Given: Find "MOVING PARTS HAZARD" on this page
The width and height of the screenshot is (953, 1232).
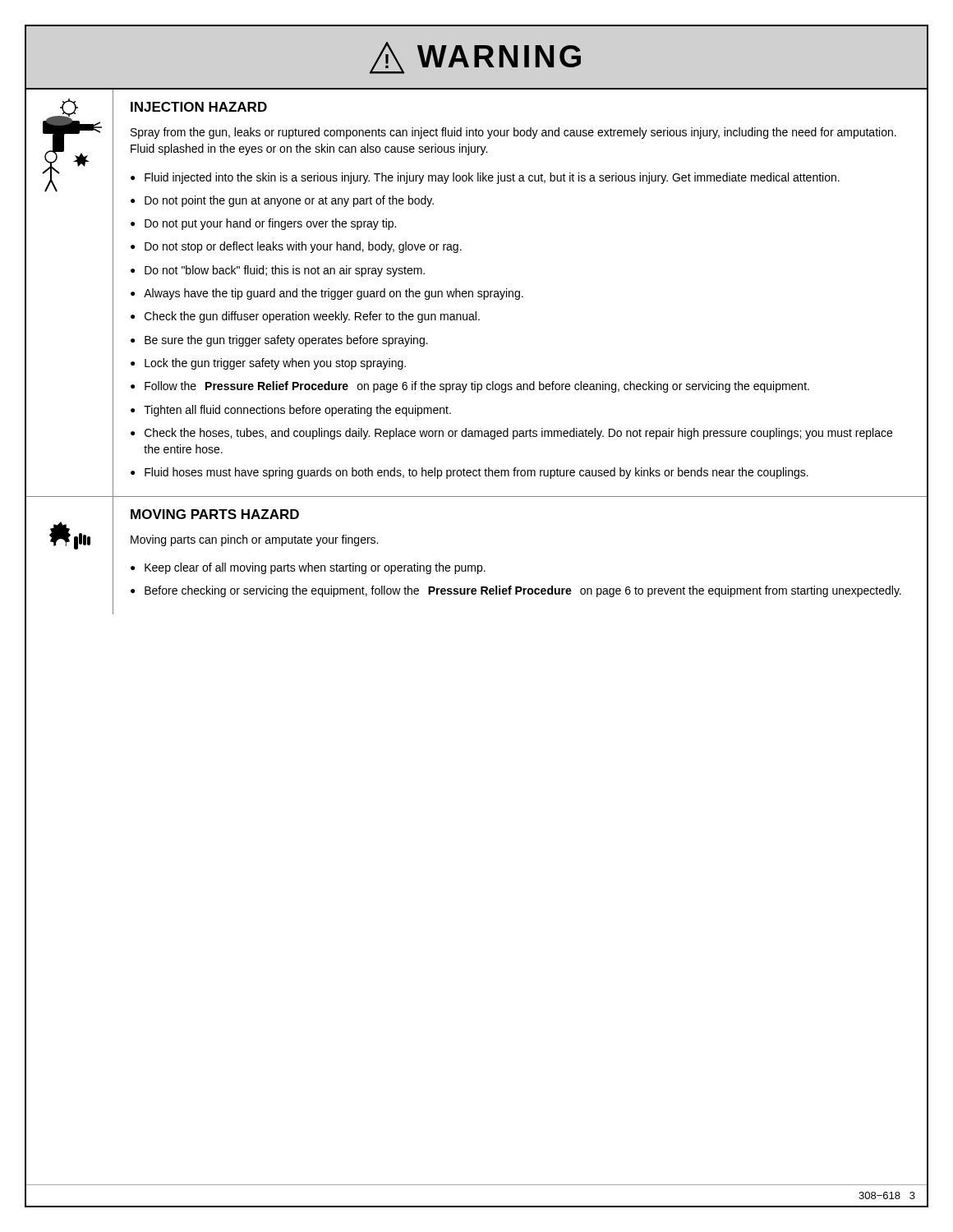Looking at the screenshot, I should point(215,514).
